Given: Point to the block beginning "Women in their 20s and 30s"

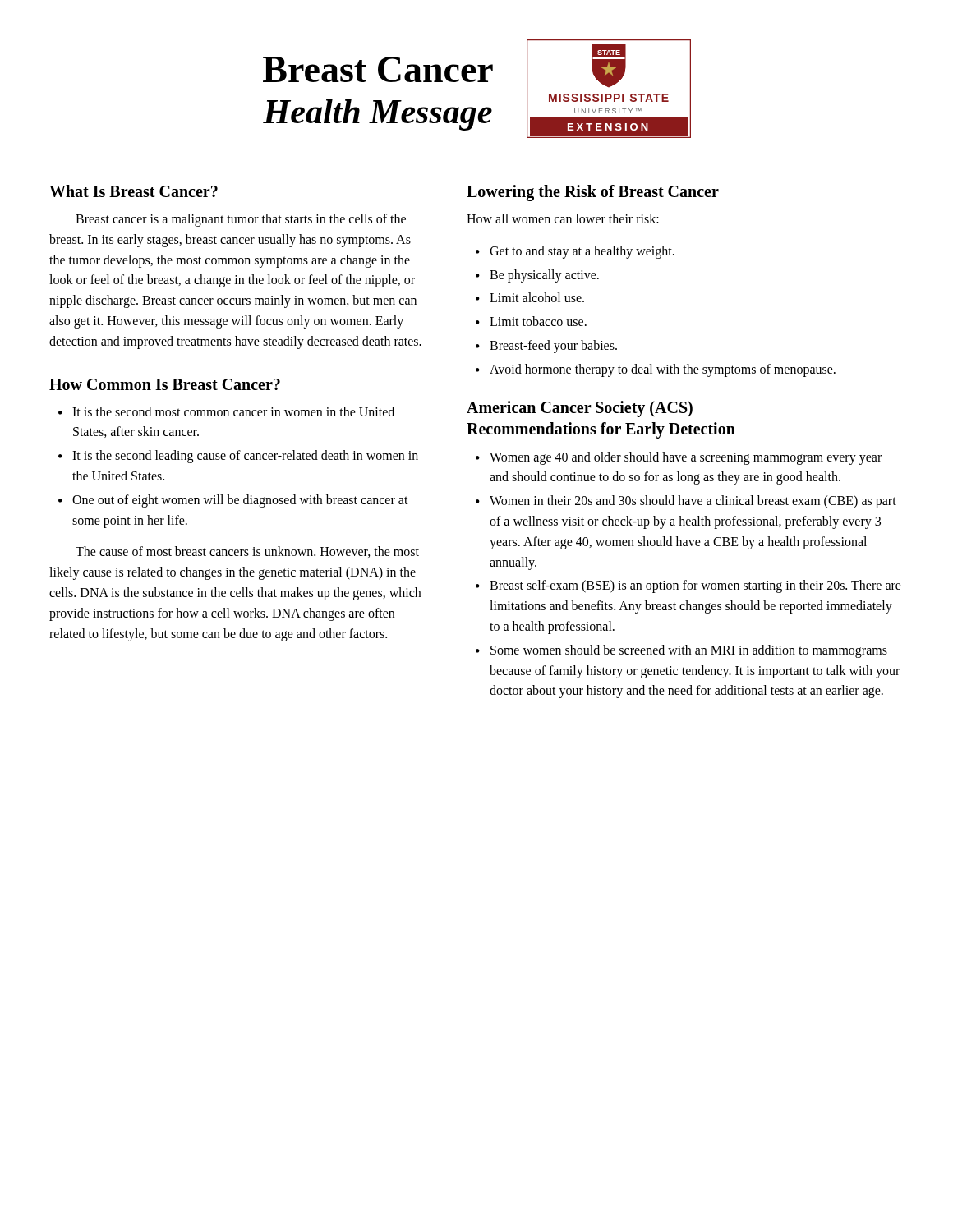Looking at the screenshot, I should coord(685,532).
